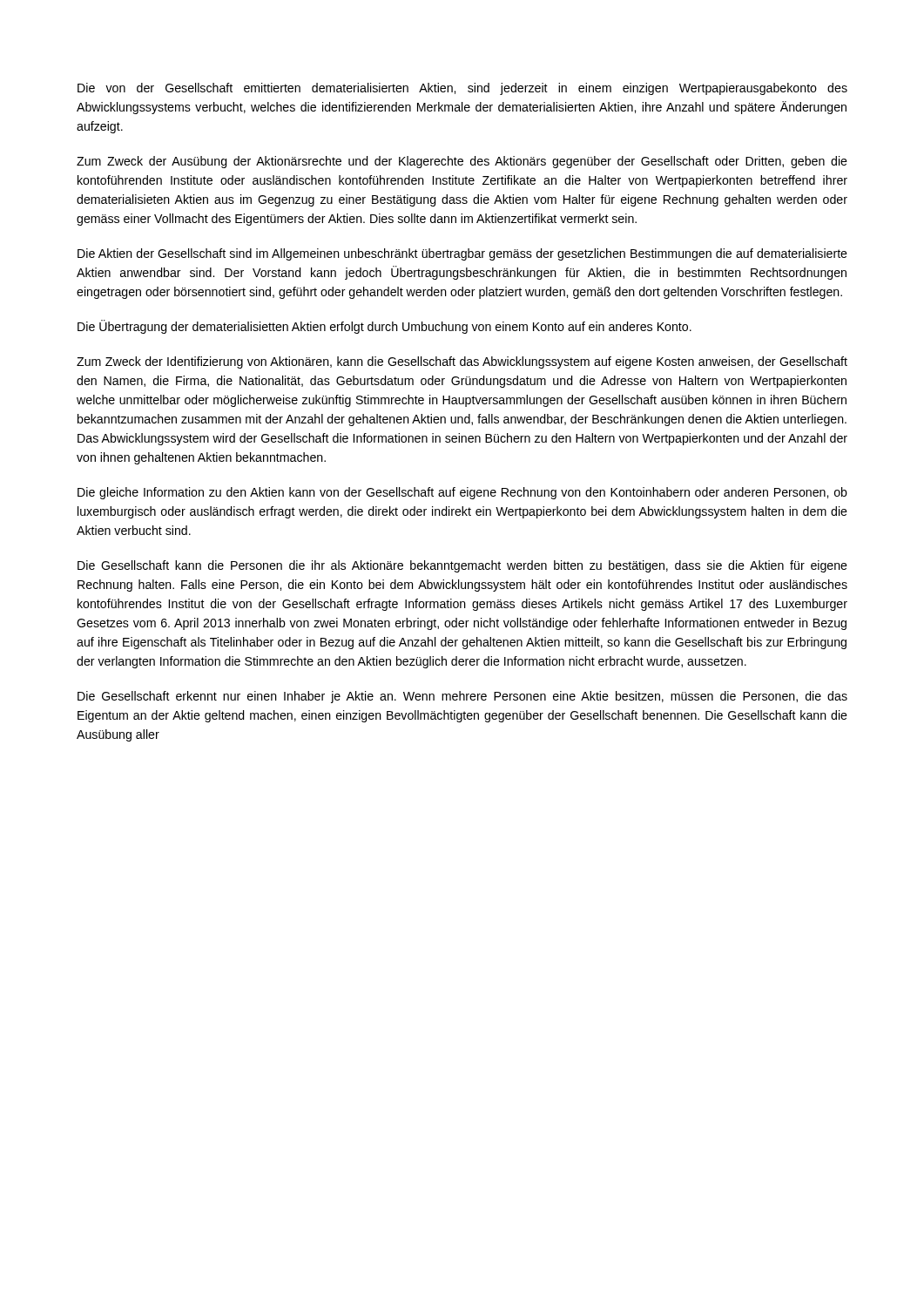
Task: Find the element starting "Die Aktien der"
Action: (462, 273)
